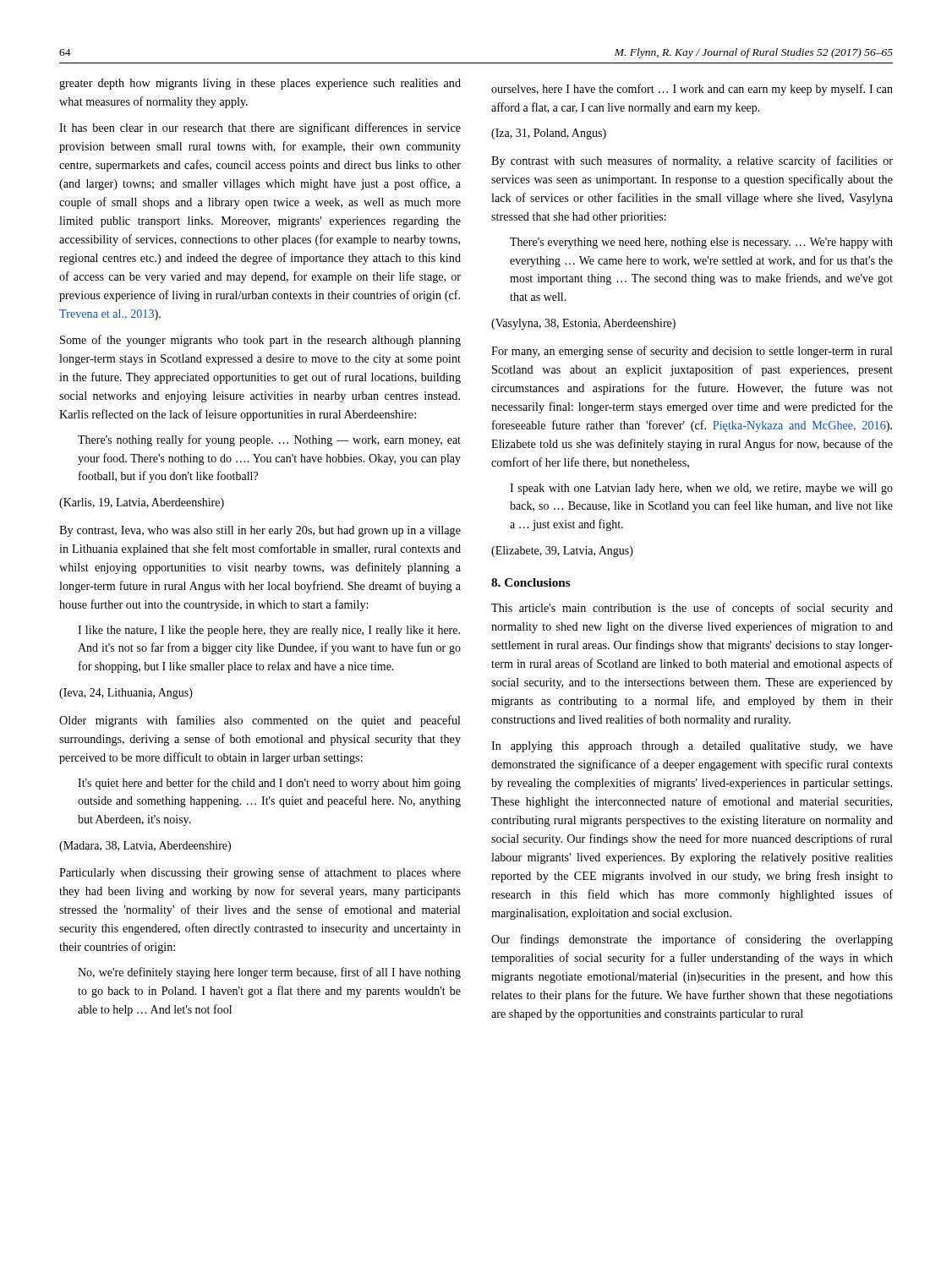The width and height of the screenshot is (952, 1268).
Task: Click the passage that begins "Some of the younger migrants who took"
Action: [x=260, y=377]
